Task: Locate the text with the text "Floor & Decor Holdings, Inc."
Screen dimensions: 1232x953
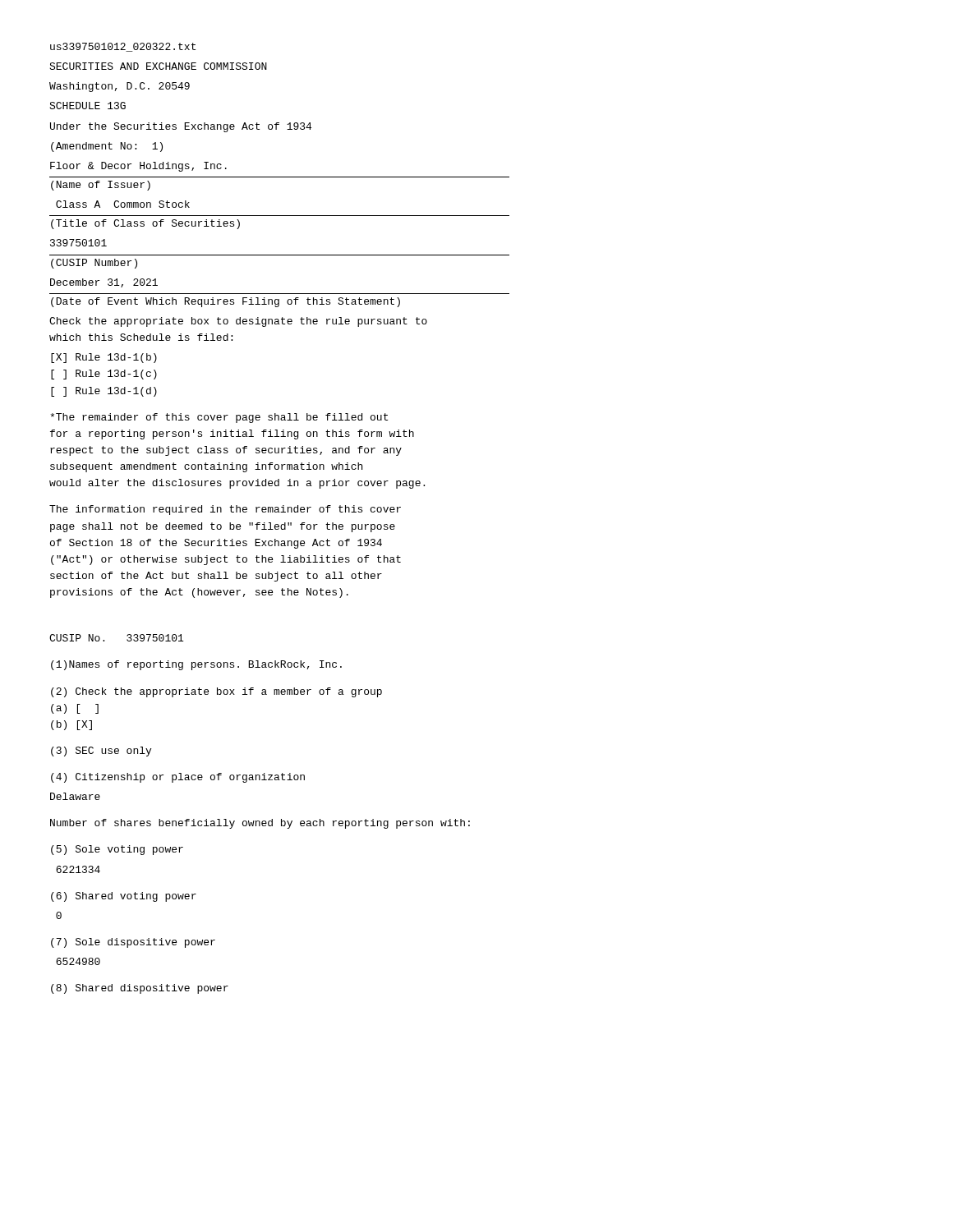Action: pyautogui.click(x=476, y=167)
